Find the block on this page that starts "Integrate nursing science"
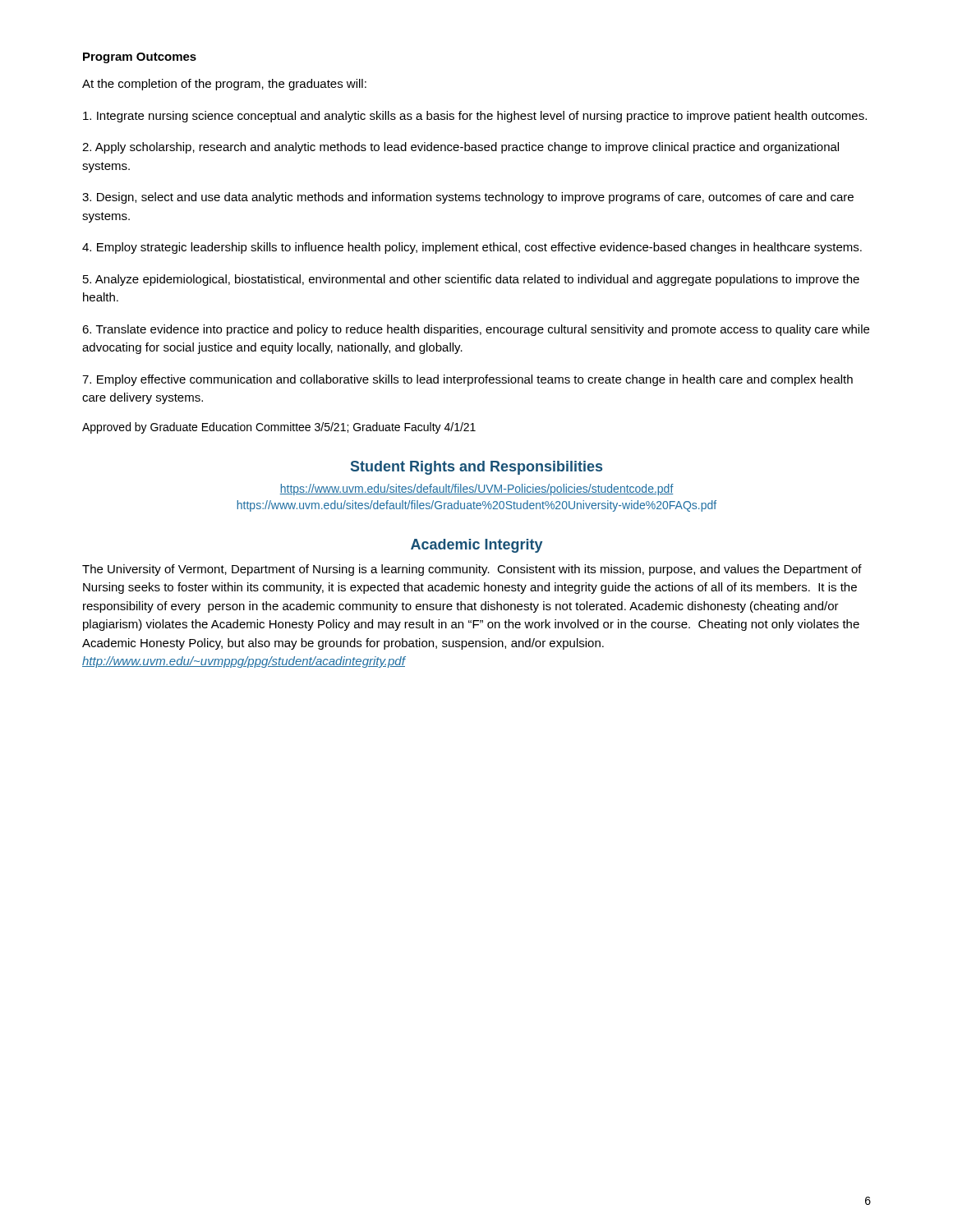Viewport: 953px width, 1232px height. point(475,115)
